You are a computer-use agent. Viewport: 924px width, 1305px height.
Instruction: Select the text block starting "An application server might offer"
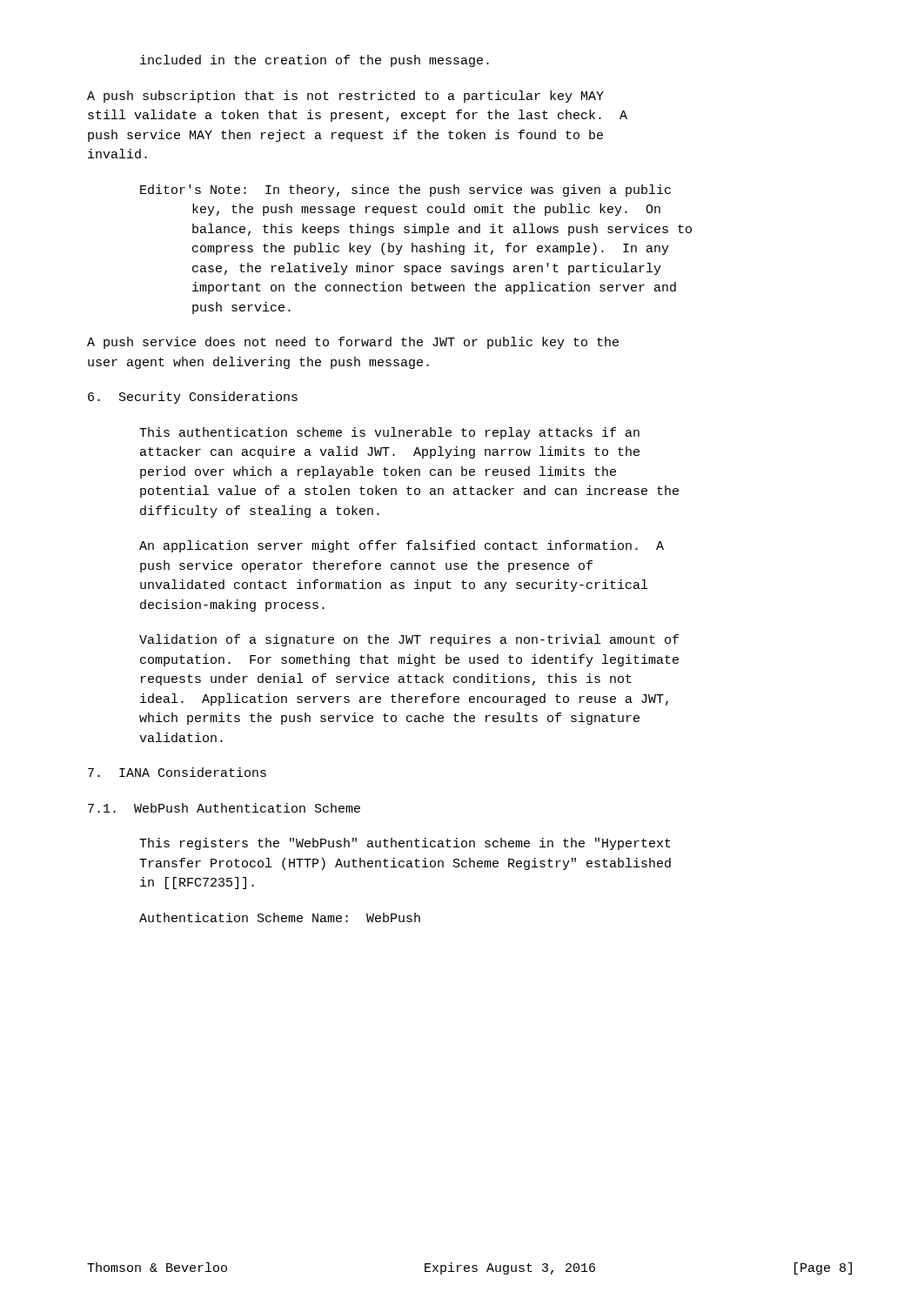(x=402, y=576)
